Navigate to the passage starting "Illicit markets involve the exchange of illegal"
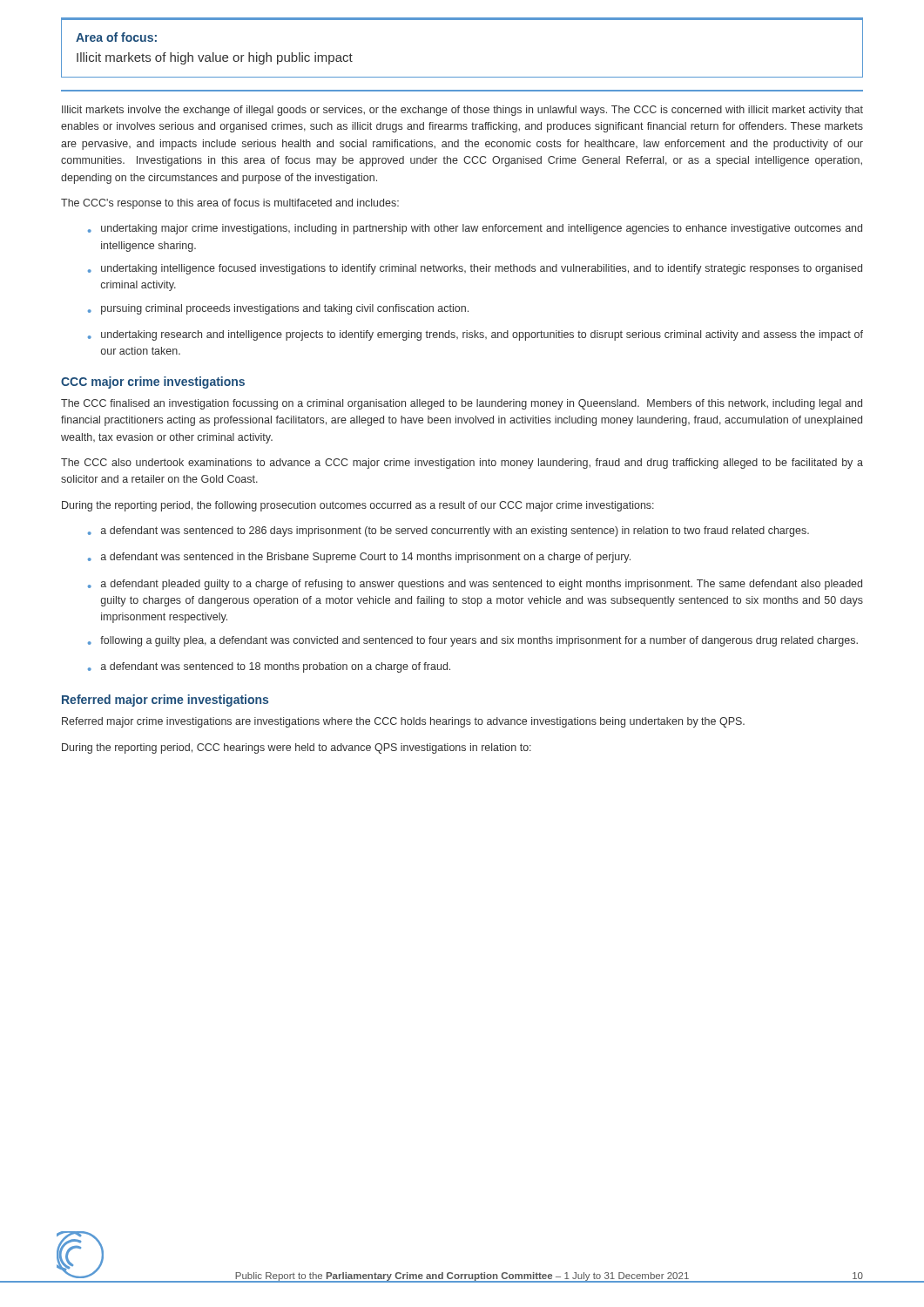The width and height of the screenshot is (924, 1307). [x=462, y=144]
